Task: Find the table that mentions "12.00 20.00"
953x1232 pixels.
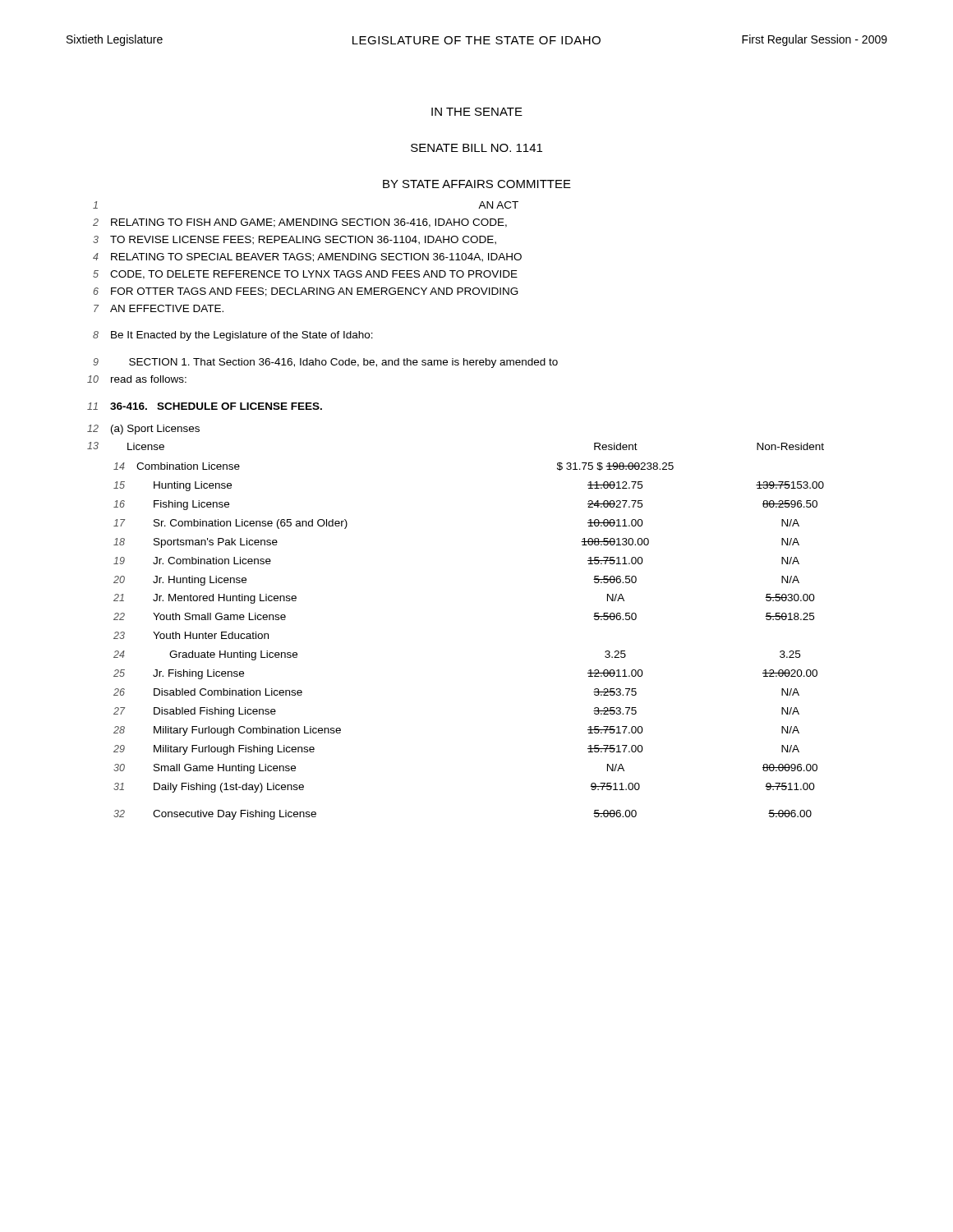Action: click(499, 631)
